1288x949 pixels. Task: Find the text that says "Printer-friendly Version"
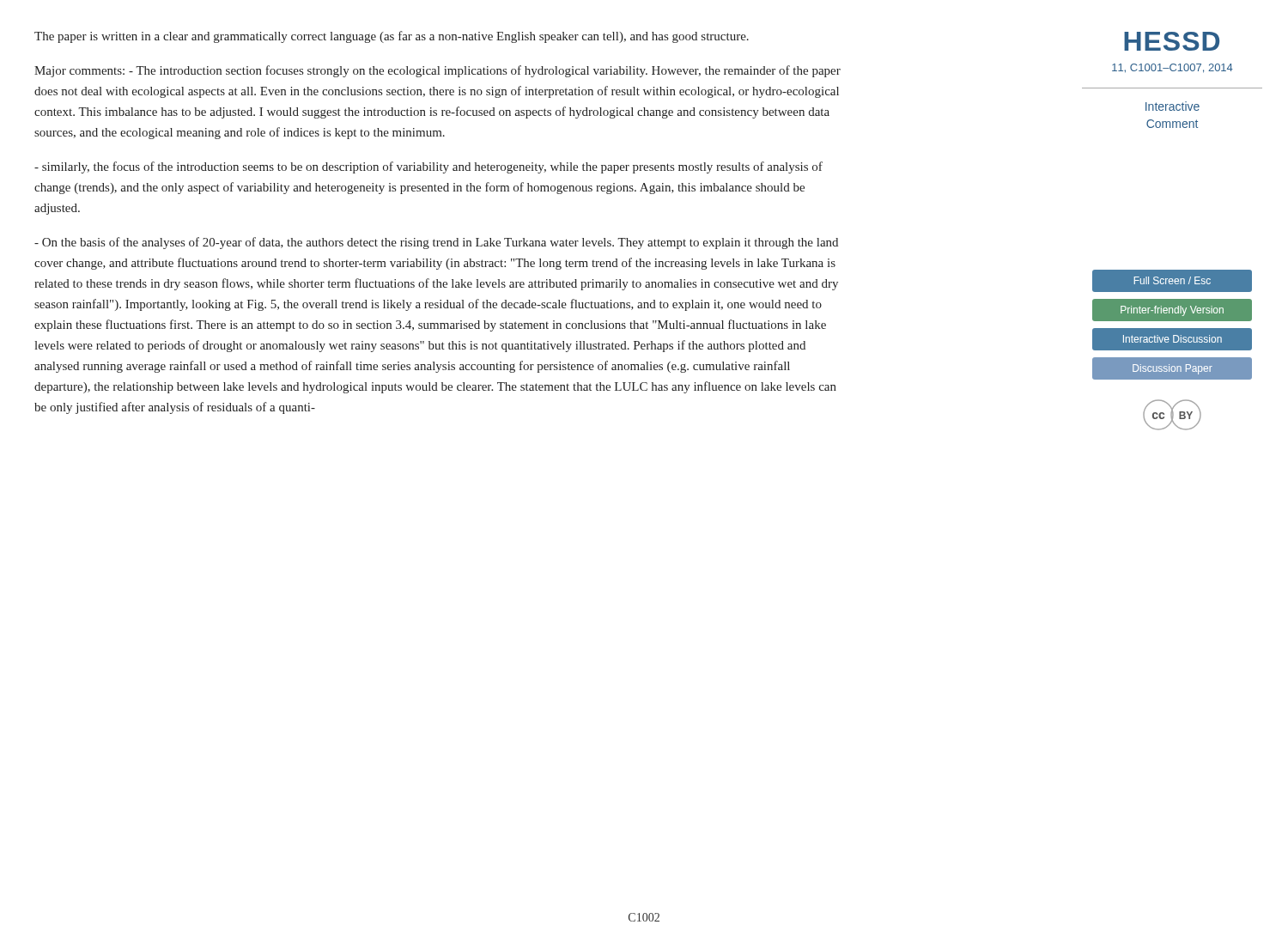click(x=1172, y=310)
